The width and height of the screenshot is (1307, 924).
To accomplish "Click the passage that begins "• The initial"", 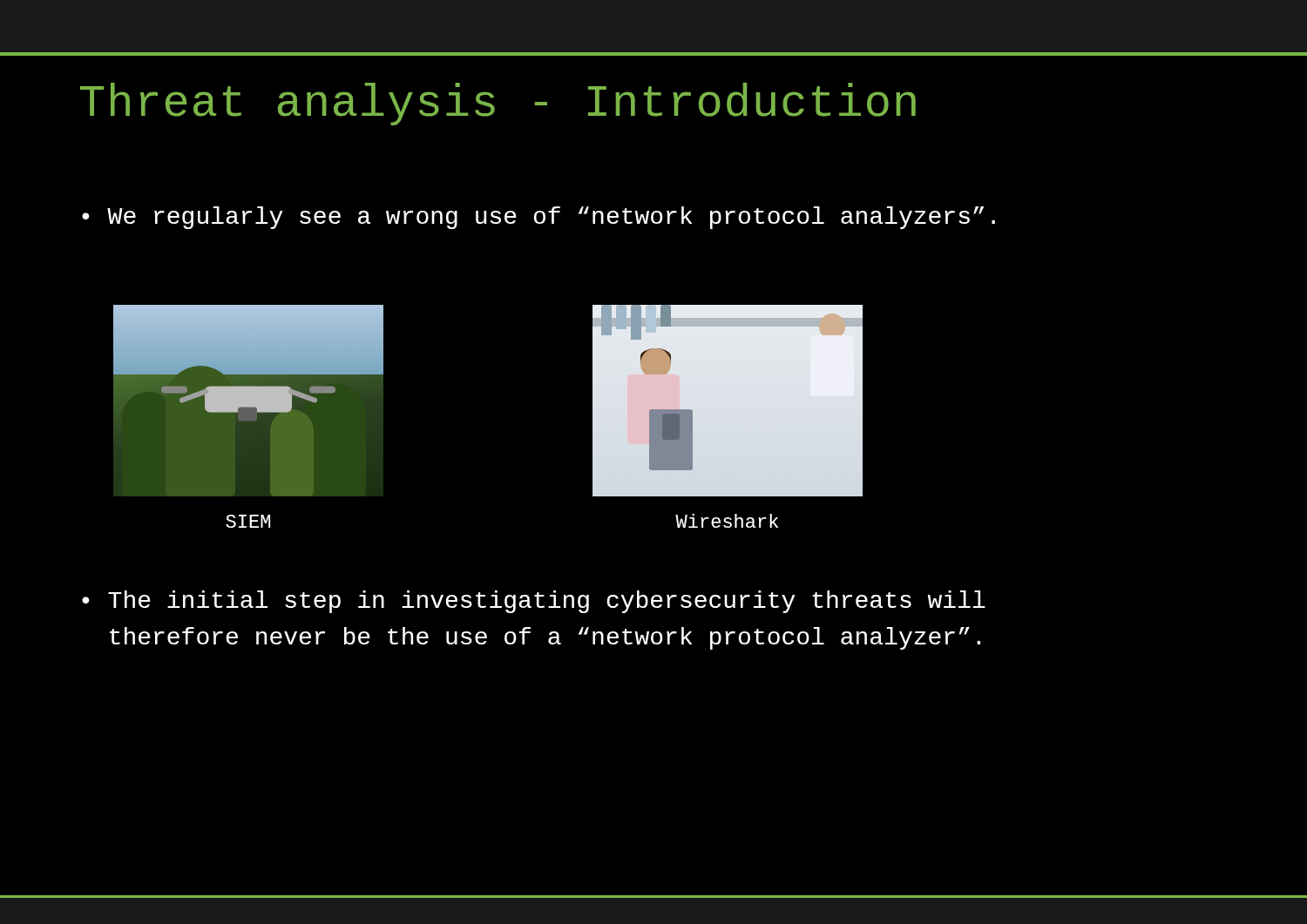I will [x=654, y=620].
